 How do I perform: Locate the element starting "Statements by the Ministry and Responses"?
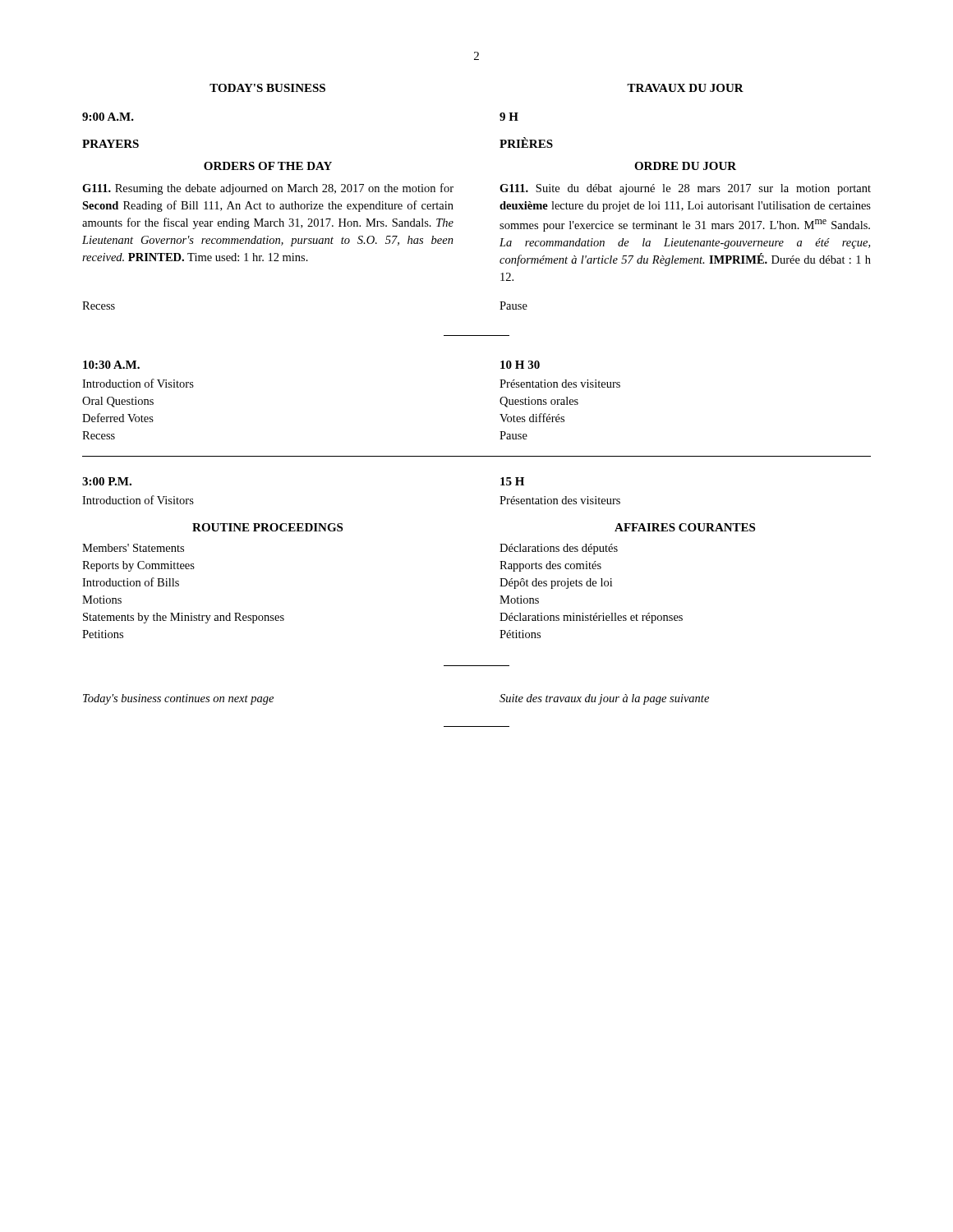[x=183, y=617]
